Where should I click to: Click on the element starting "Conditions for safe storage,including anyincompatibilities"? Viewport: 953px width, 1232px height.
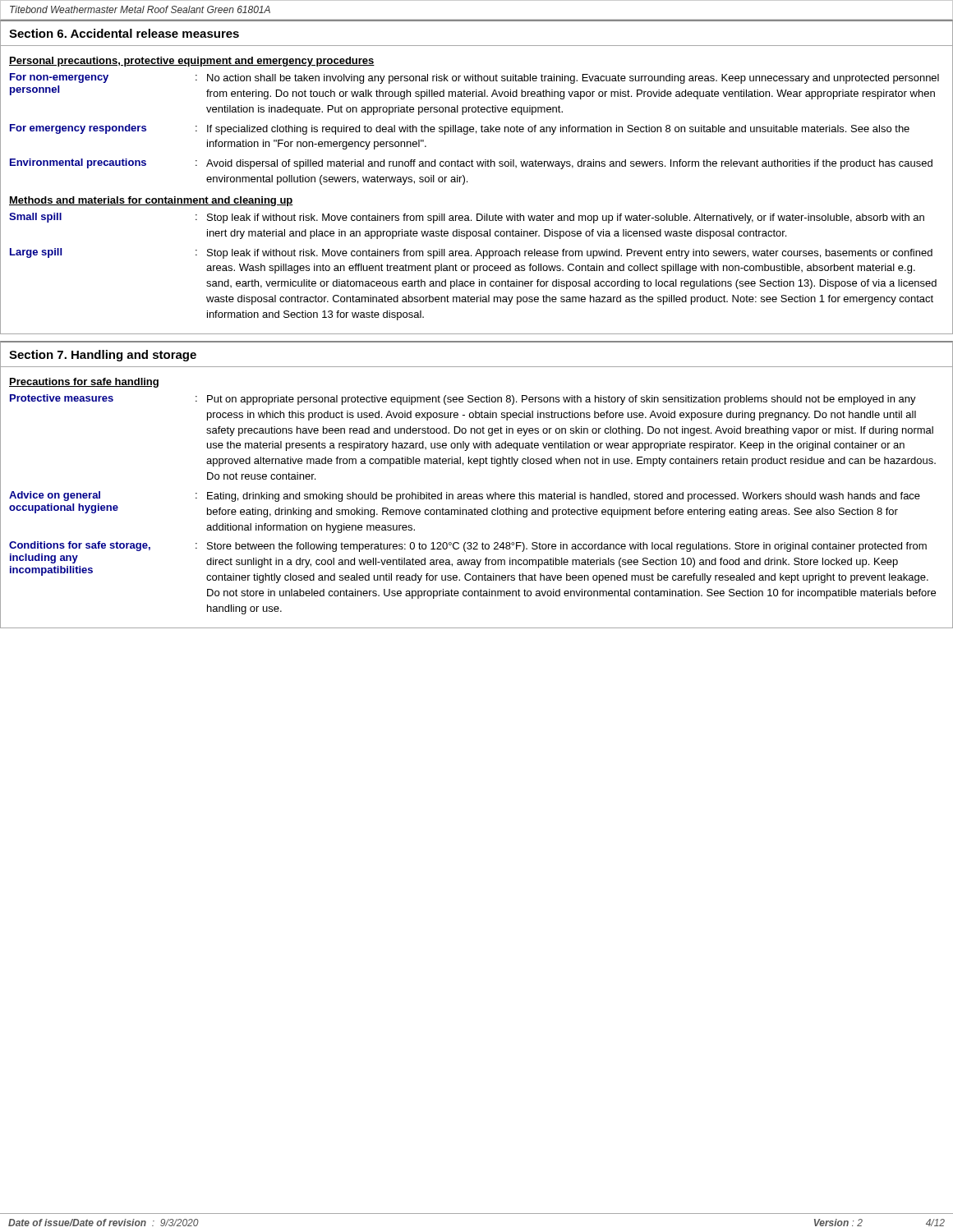point(476,578)
